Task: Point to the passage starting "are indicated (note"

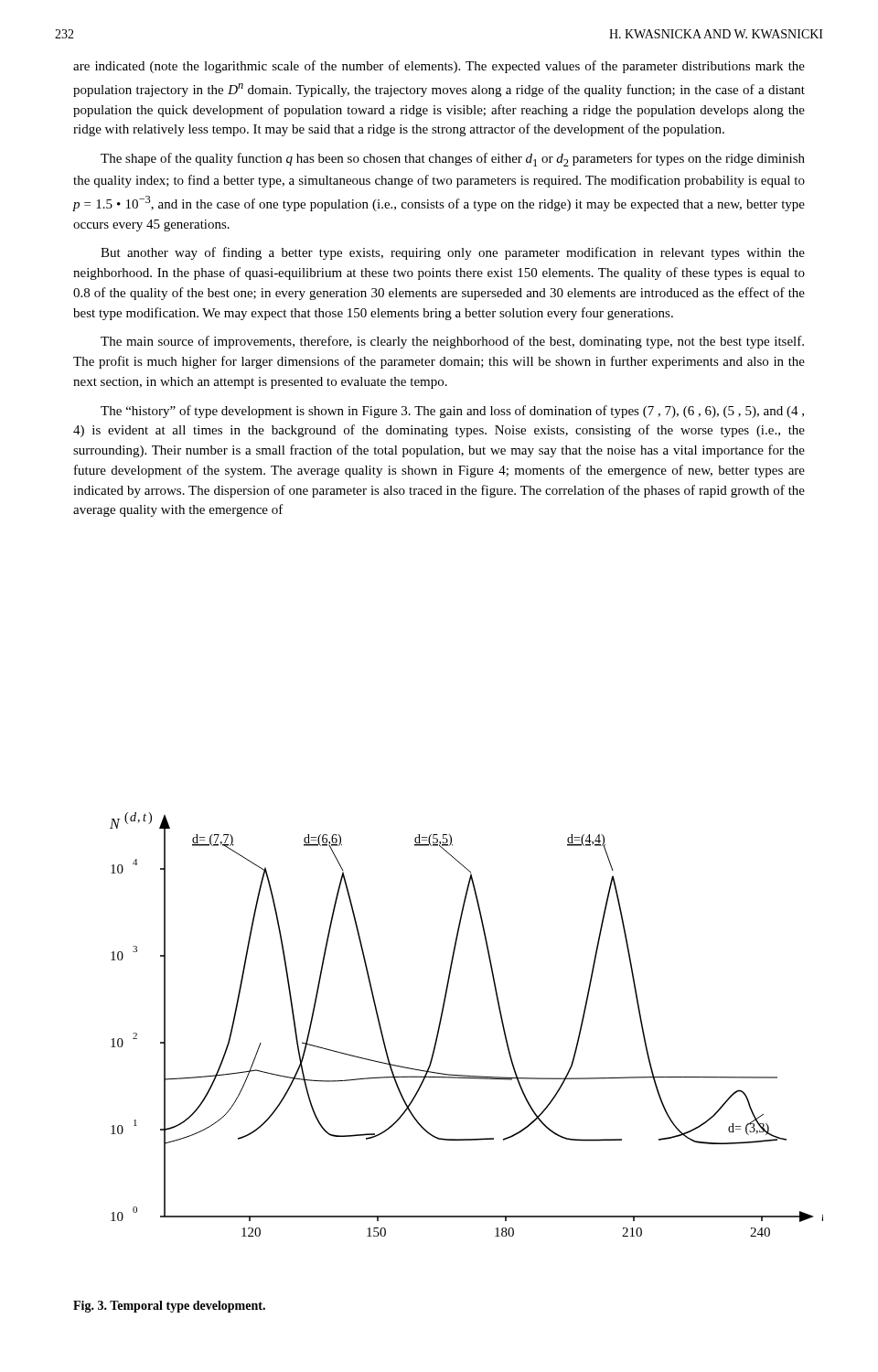Action: [x=439, y=98]
